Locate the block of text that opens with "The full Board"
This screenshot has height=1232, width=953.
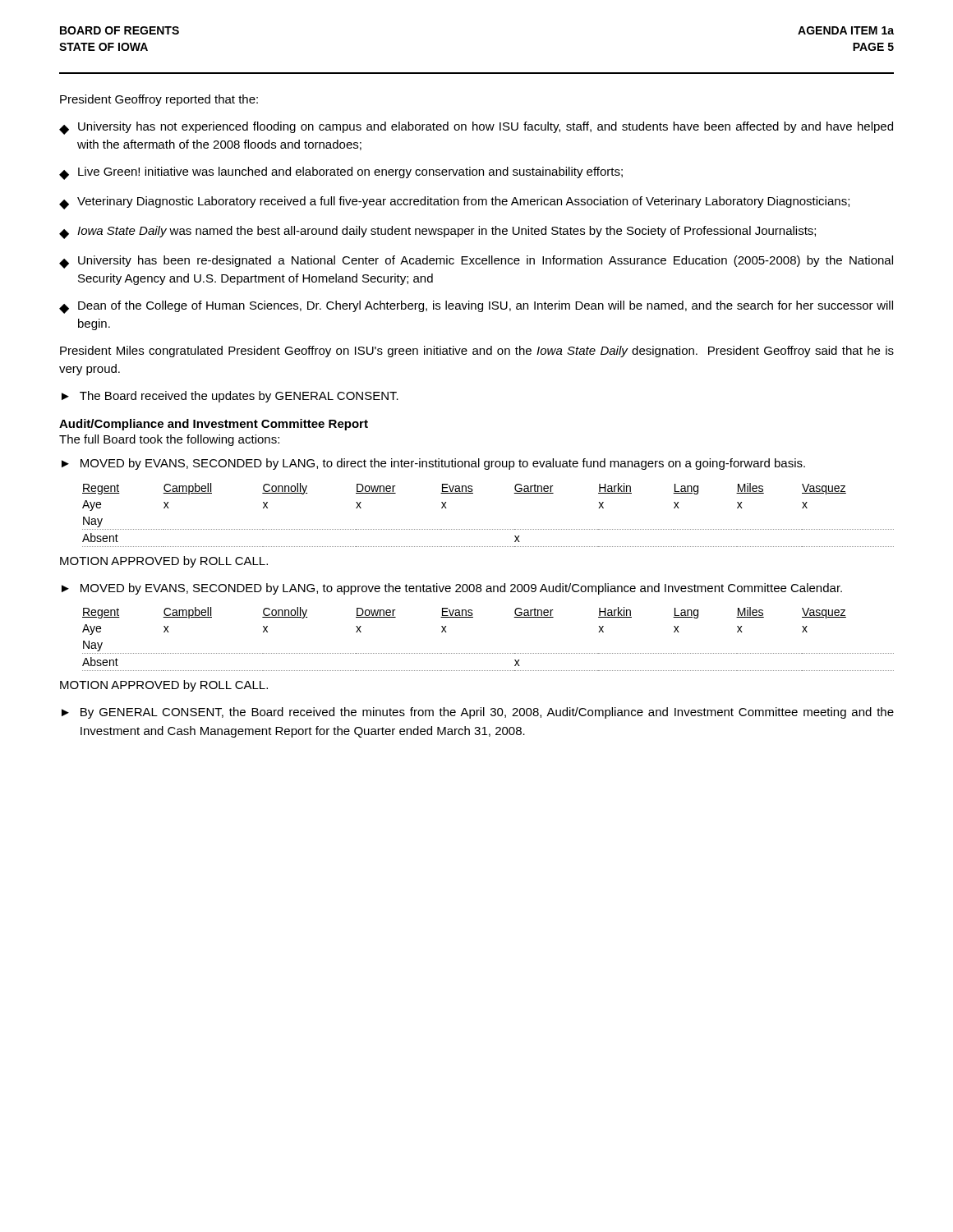click(x=170, y=439)
